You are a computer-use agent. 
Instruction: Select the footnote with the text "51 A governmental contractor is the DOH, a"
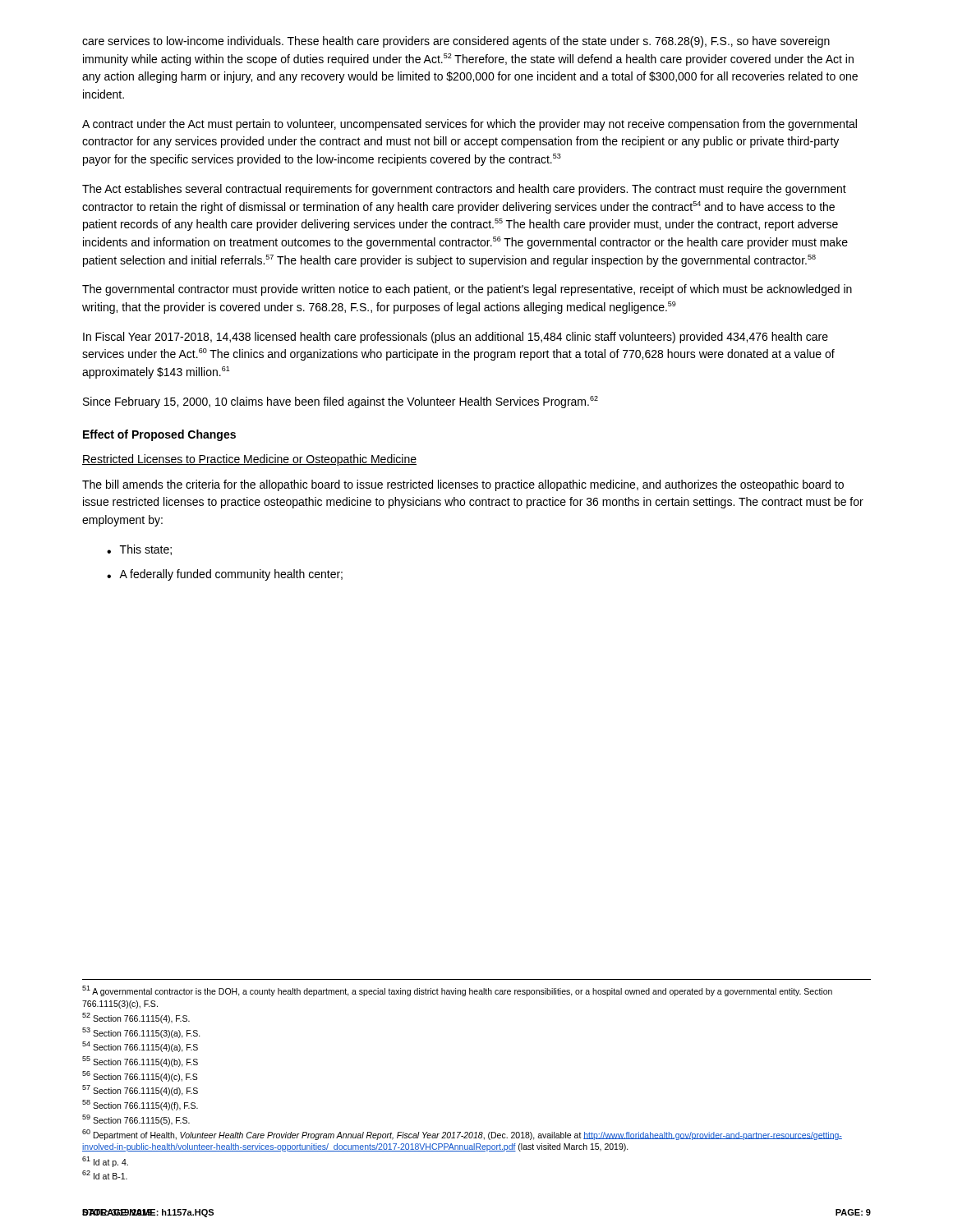click(x=457, y=991)
